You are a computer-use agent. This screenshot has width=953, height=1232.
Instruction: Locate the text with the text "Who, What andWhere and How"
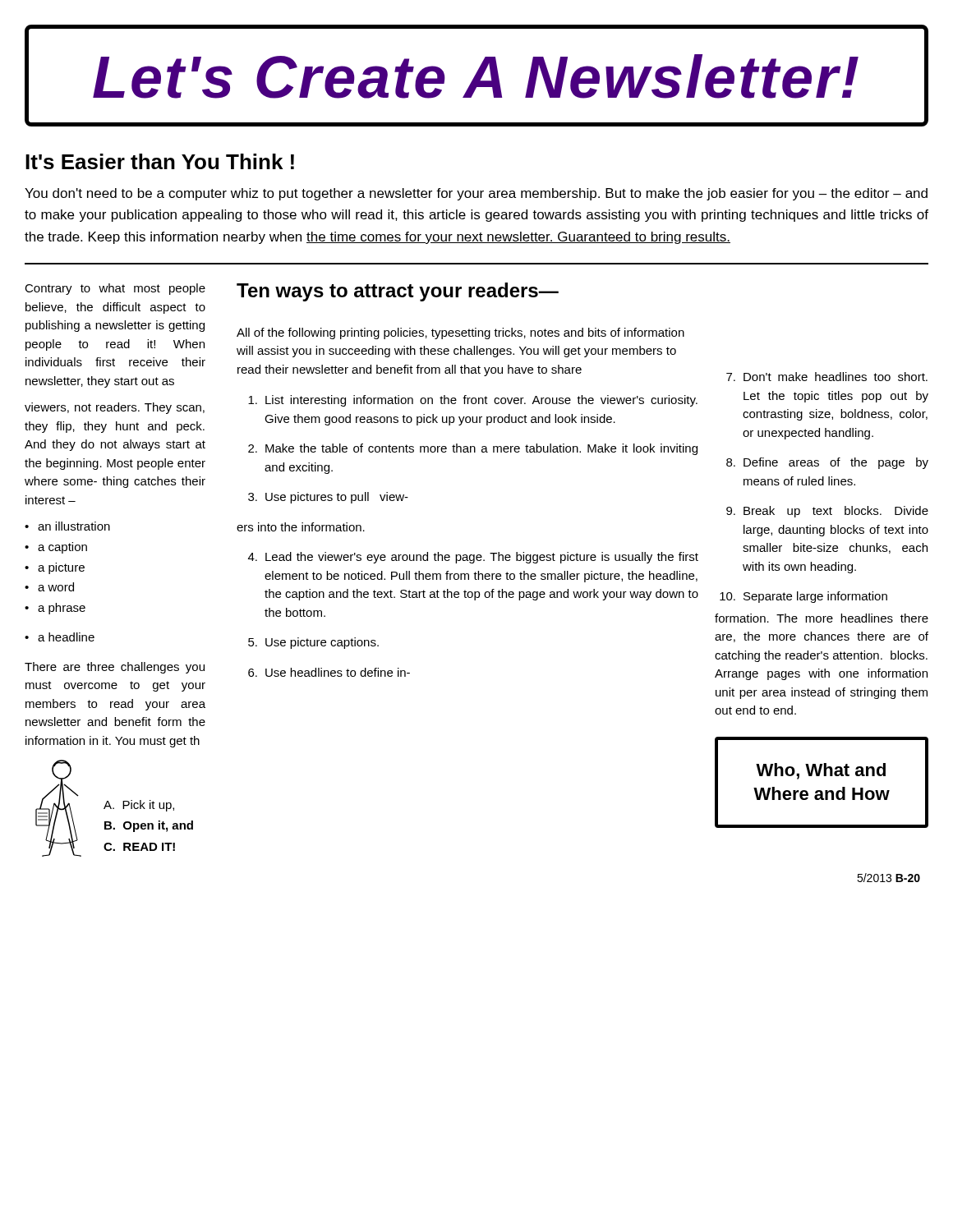(x=822, y=782)
